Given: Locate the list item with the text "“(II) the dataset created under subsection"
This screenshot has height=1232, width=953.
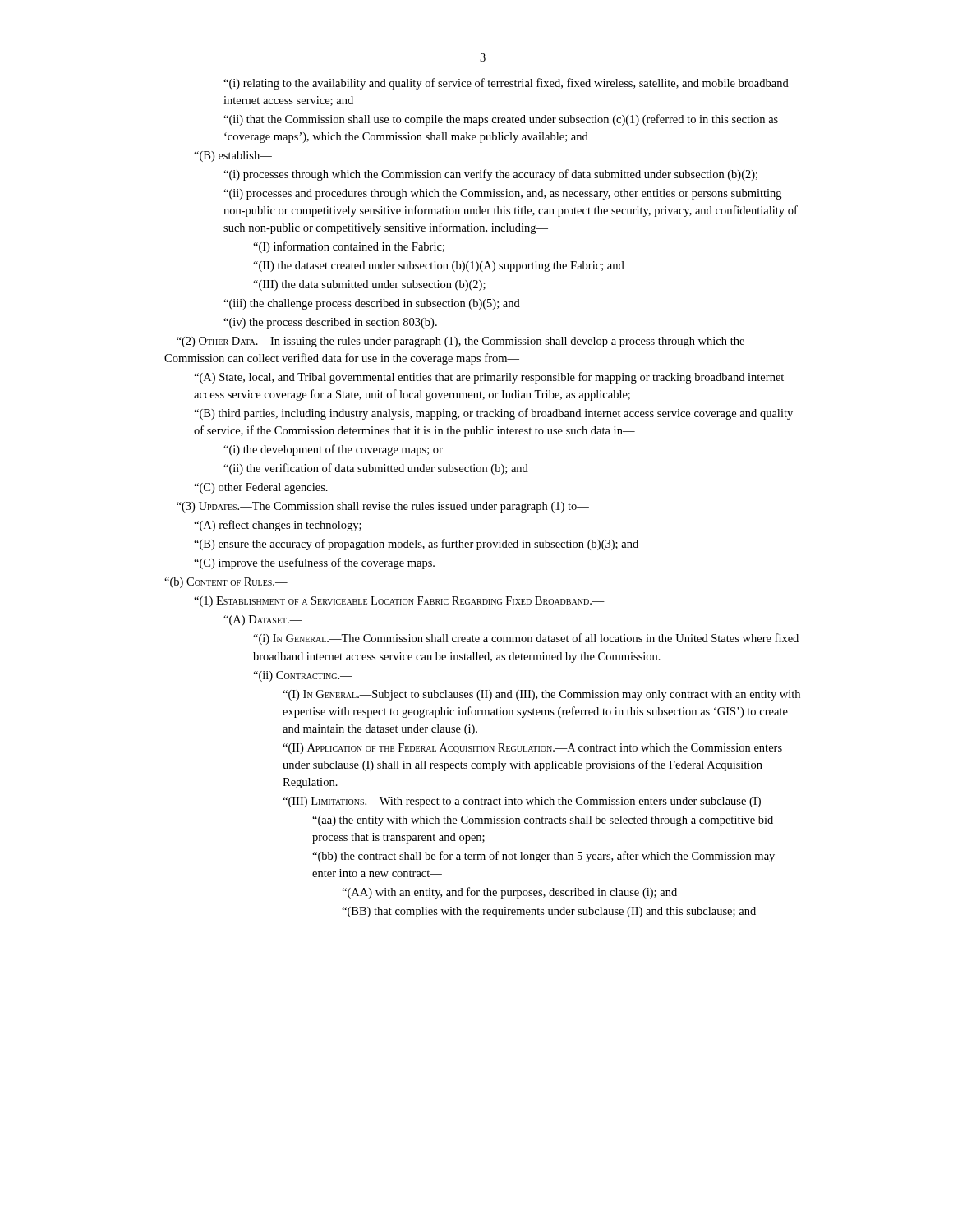Looking at the screenshot, I should pos(527,266).
